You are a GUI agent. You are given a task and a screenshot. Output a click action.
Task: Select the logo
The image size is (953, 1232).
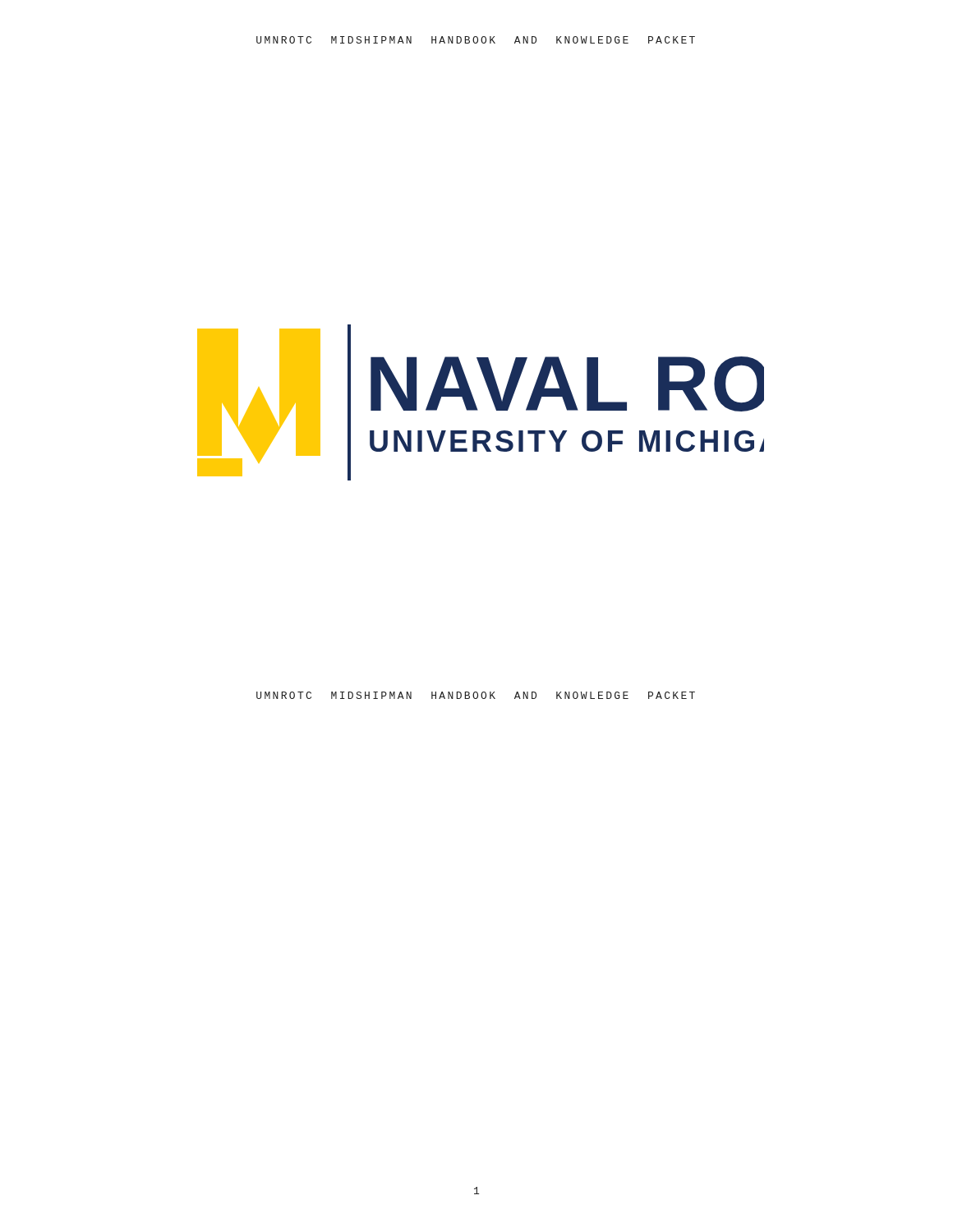pos(476,402)
